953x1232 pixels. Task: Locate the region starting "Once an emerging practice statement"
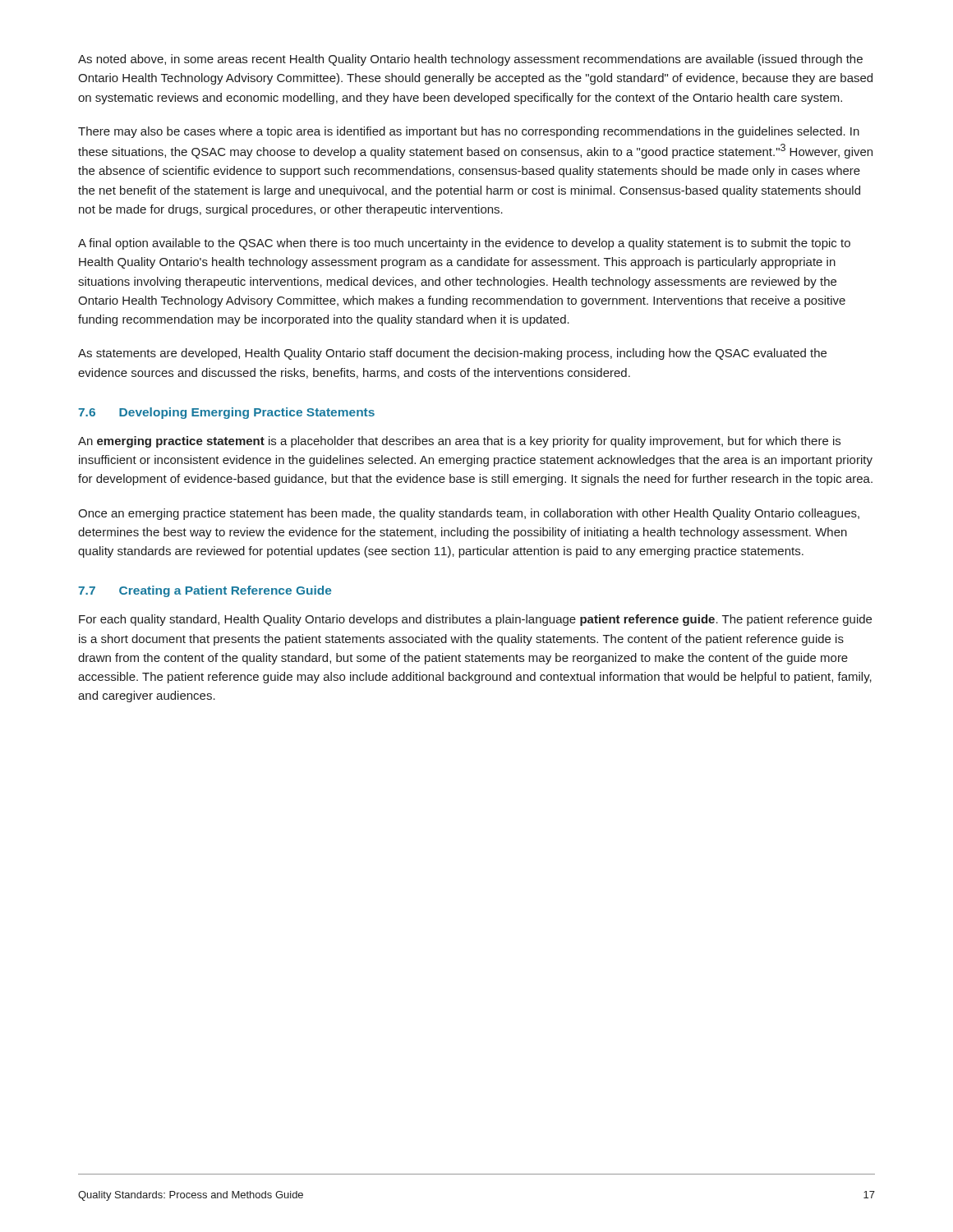[469, 532]
